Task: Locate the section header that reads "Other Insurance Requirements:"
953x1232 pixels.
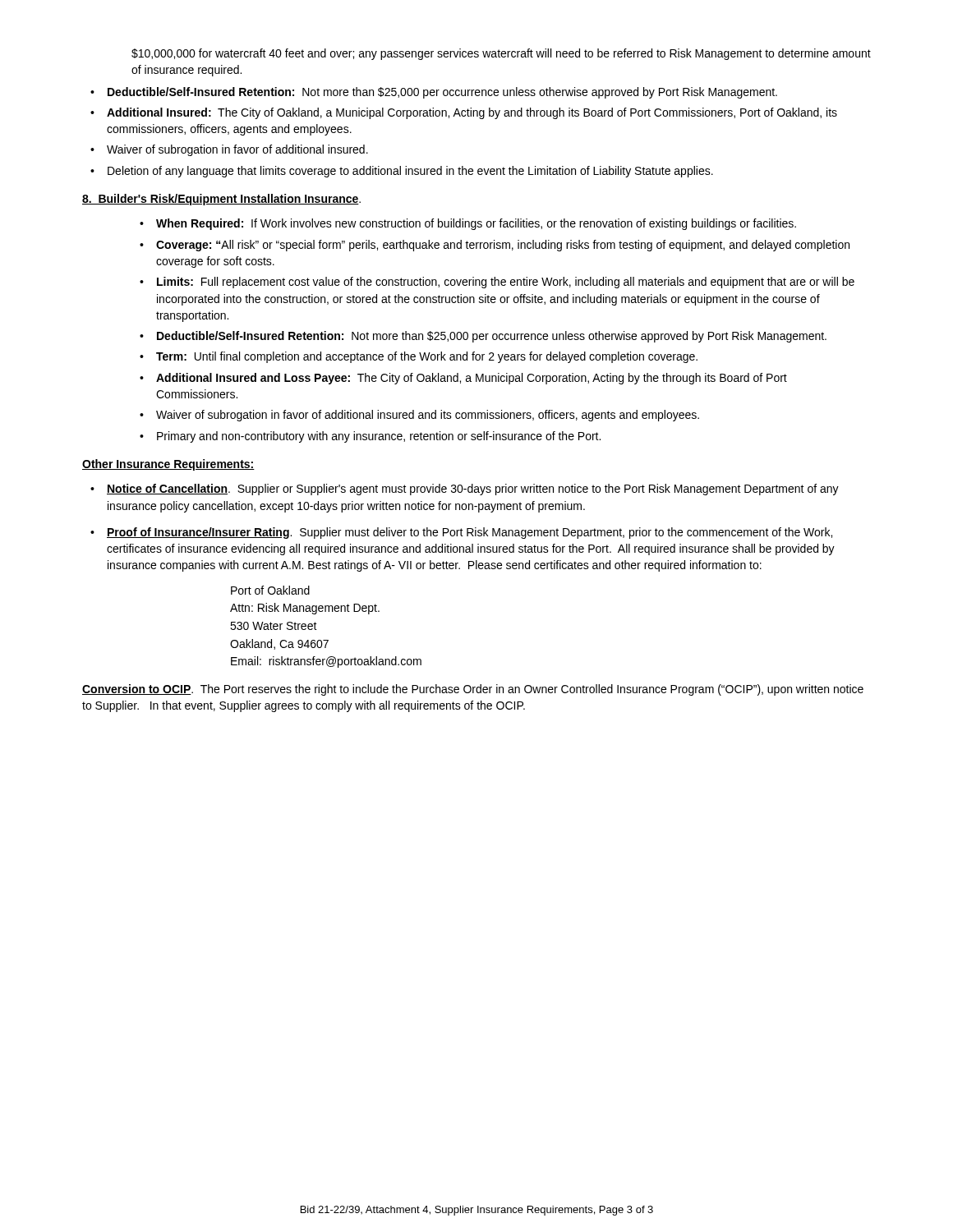Action: (168, 465)
